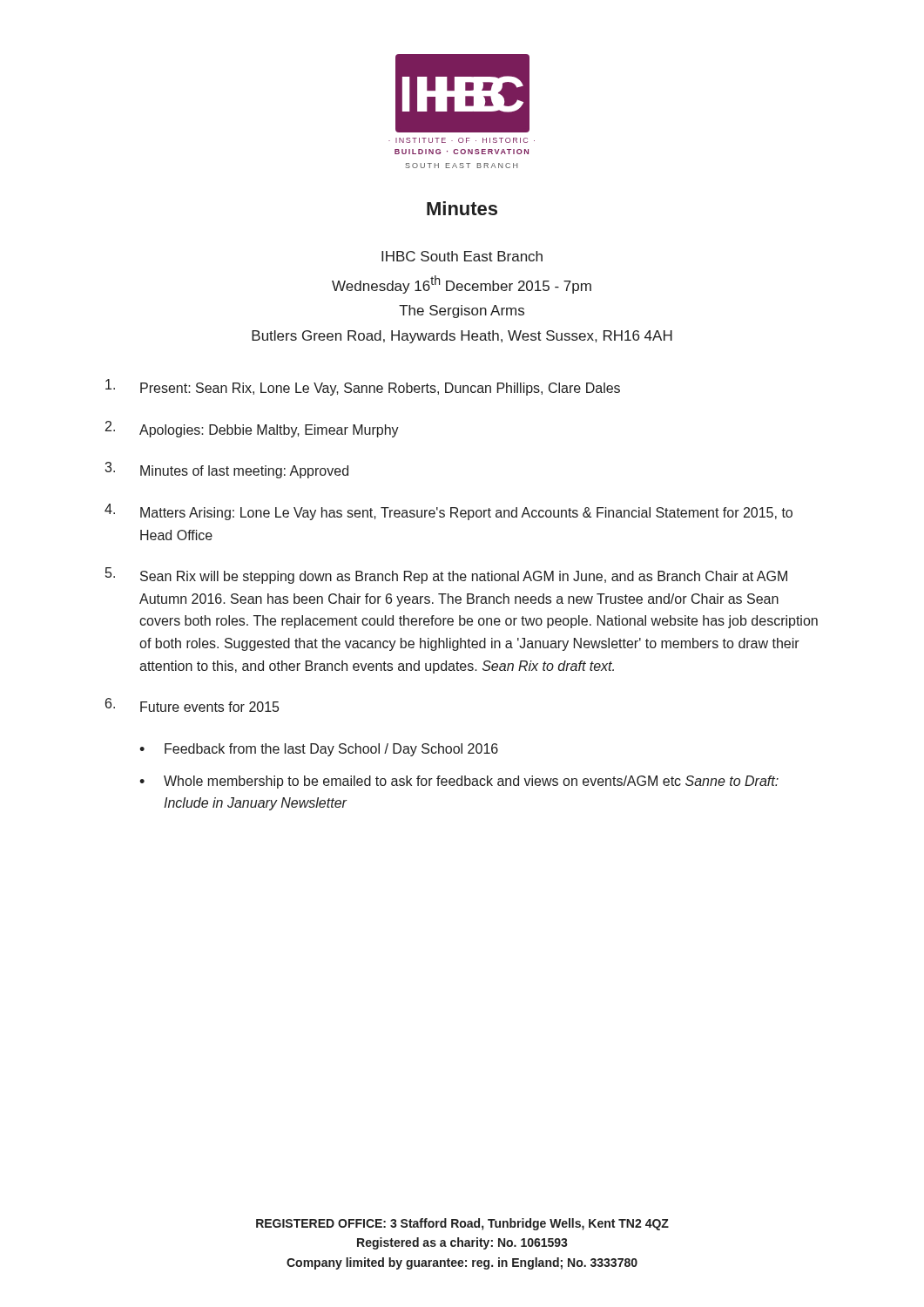The height and width of the screenshot is (1307, 924).
Task: Point to the block beginning "2. Apologies: Debbie"
Action: click(x=252, y=430)
